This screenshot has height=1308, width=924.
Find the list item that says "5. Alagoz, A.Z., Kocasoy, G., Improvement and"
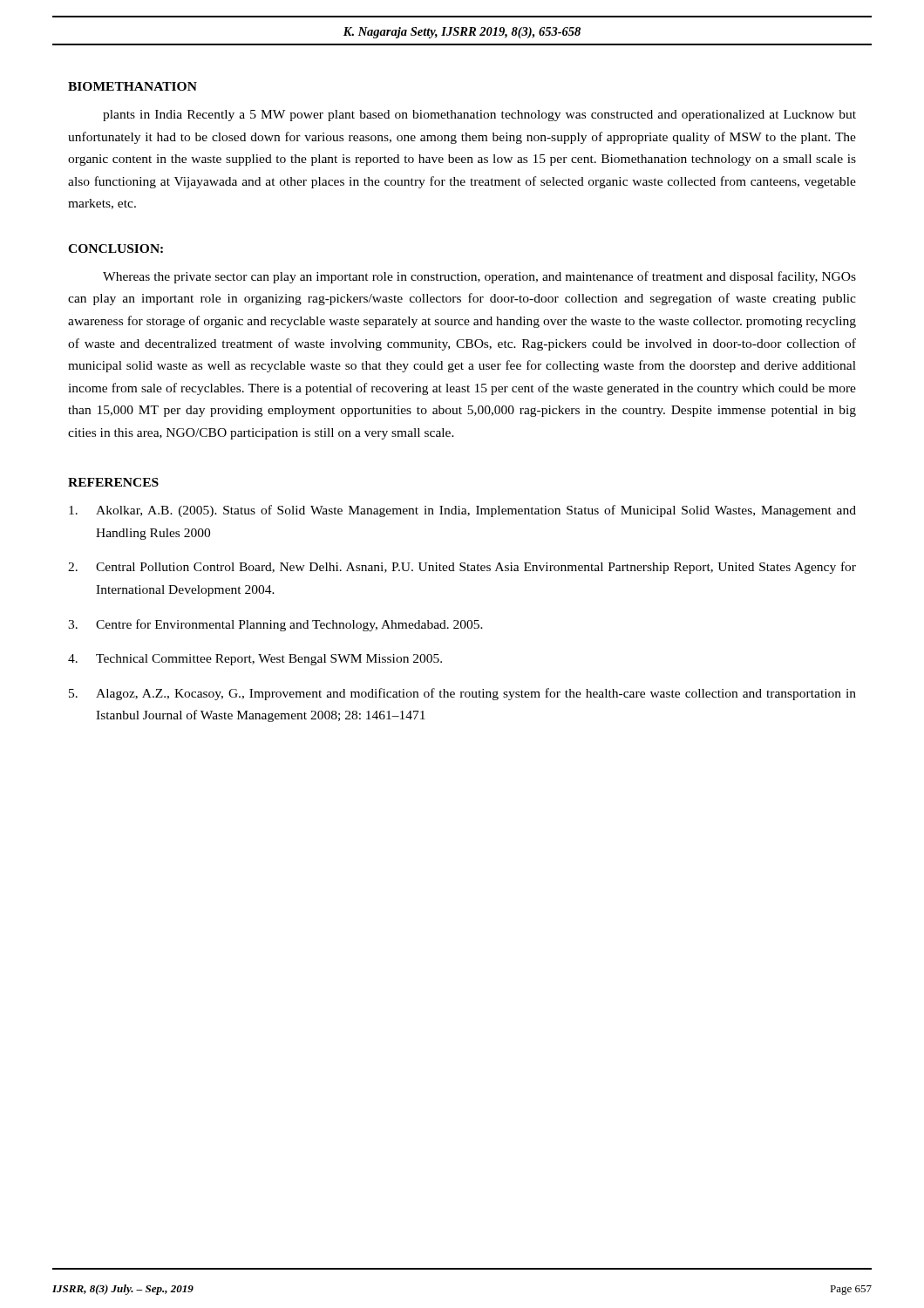[462, 704]
